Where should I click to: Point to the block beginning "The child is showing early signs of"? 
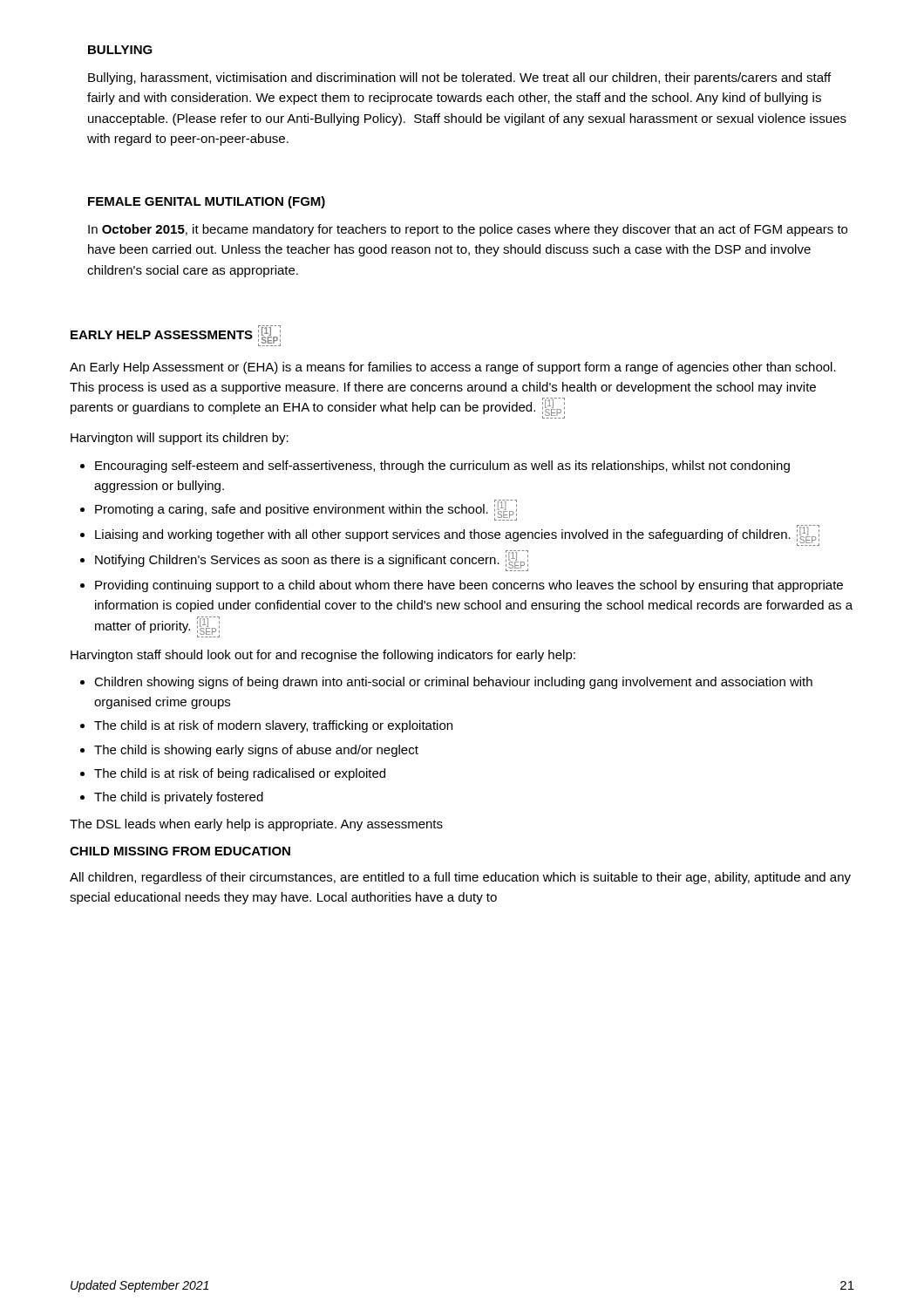(256, 749)
